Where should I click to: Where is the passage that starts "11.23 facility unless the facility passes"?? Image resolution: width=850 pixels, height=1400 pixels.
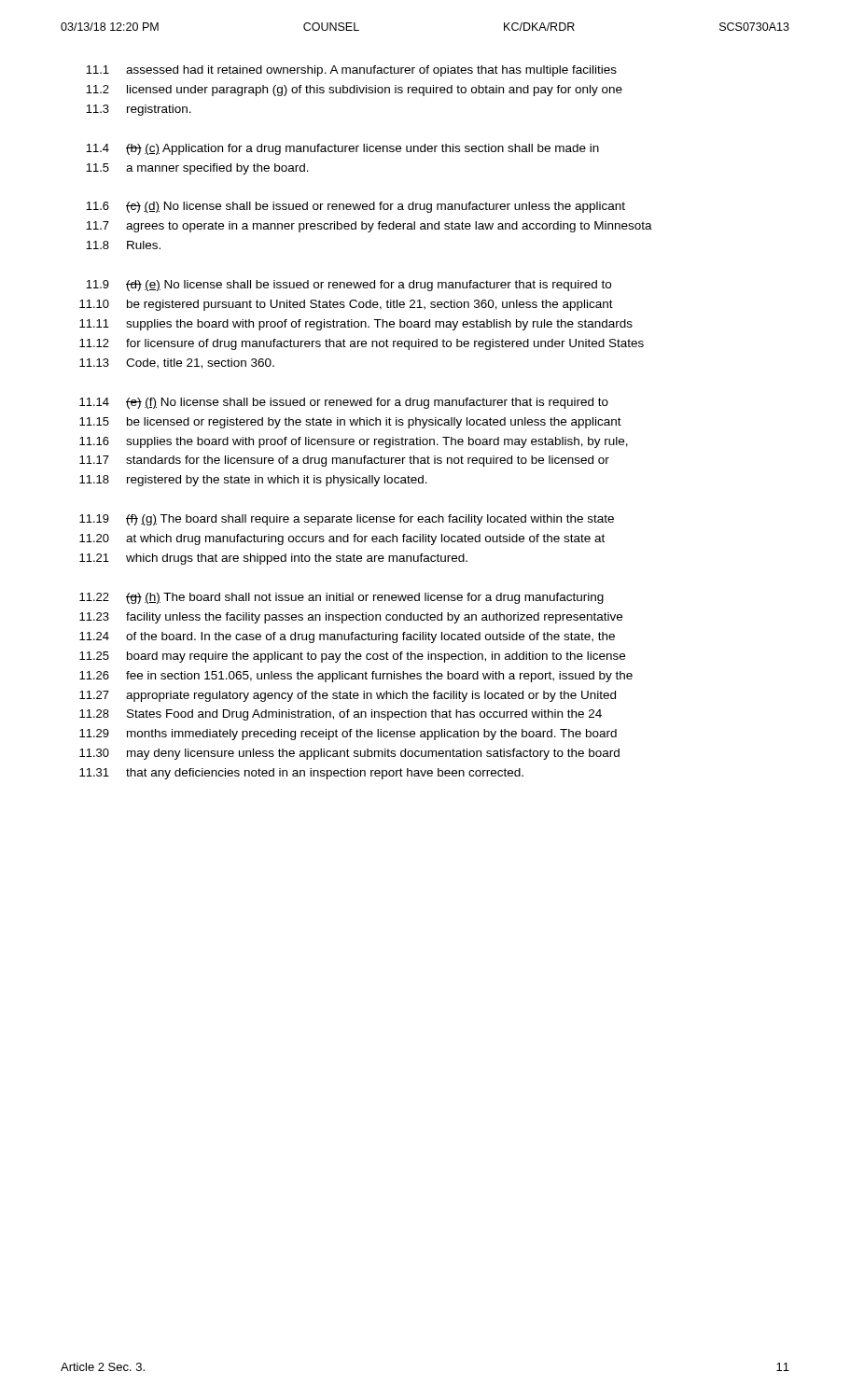coord(425,617)
